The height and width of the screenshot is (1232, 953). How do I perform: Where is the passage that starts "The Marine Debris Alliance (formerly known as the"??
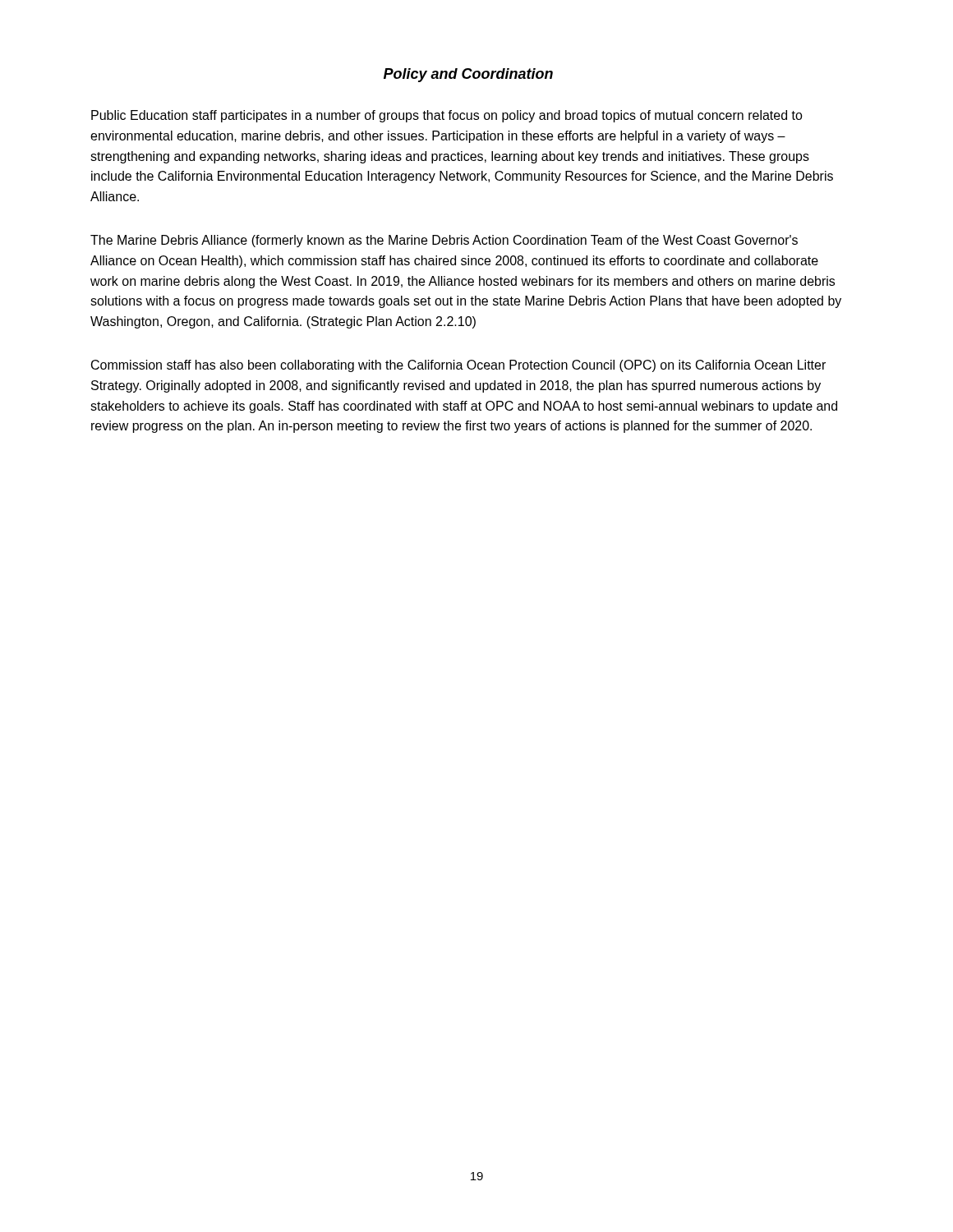466,281
